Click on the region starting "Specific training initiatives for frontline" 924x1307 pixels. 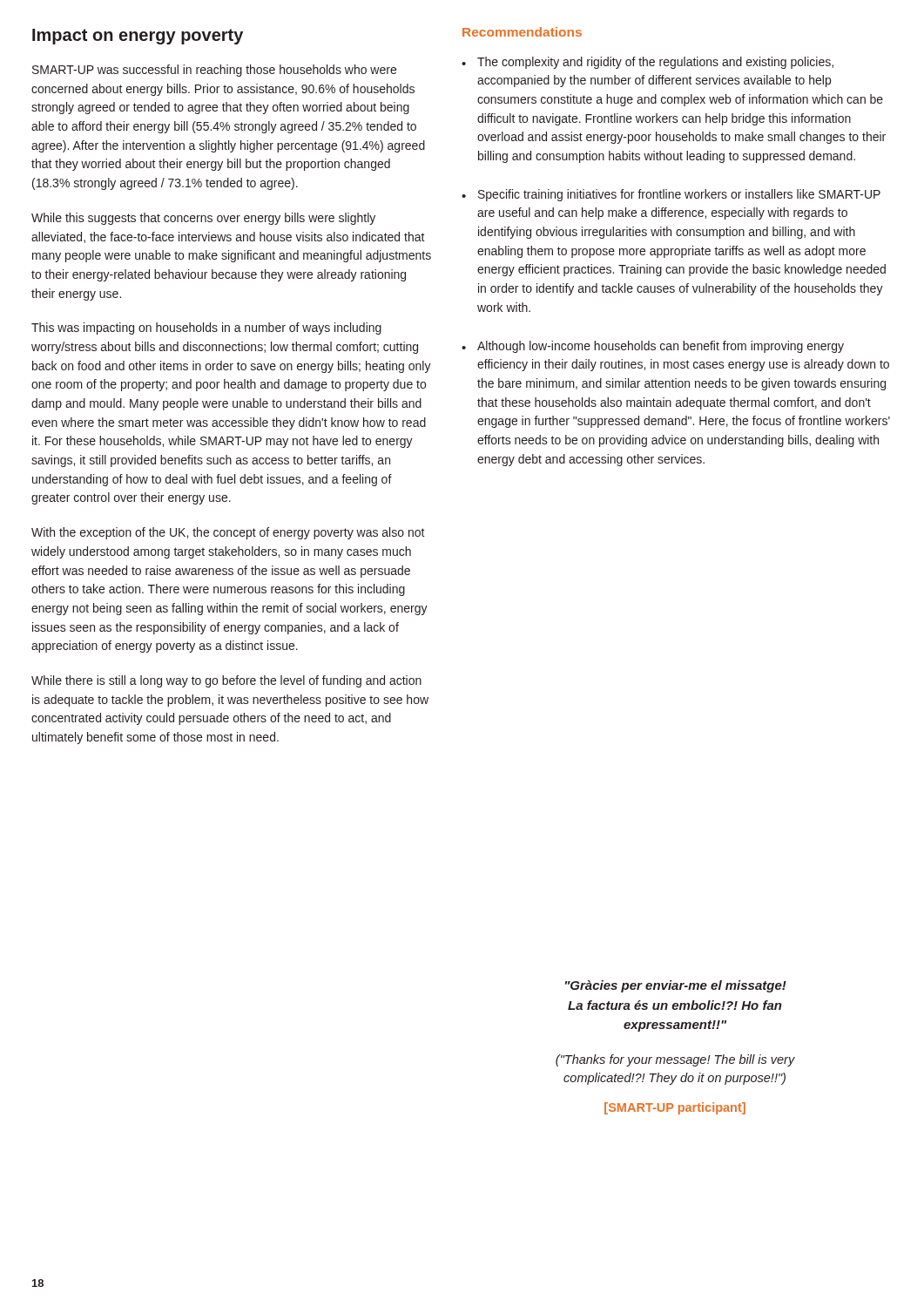[x=682, y=251]
